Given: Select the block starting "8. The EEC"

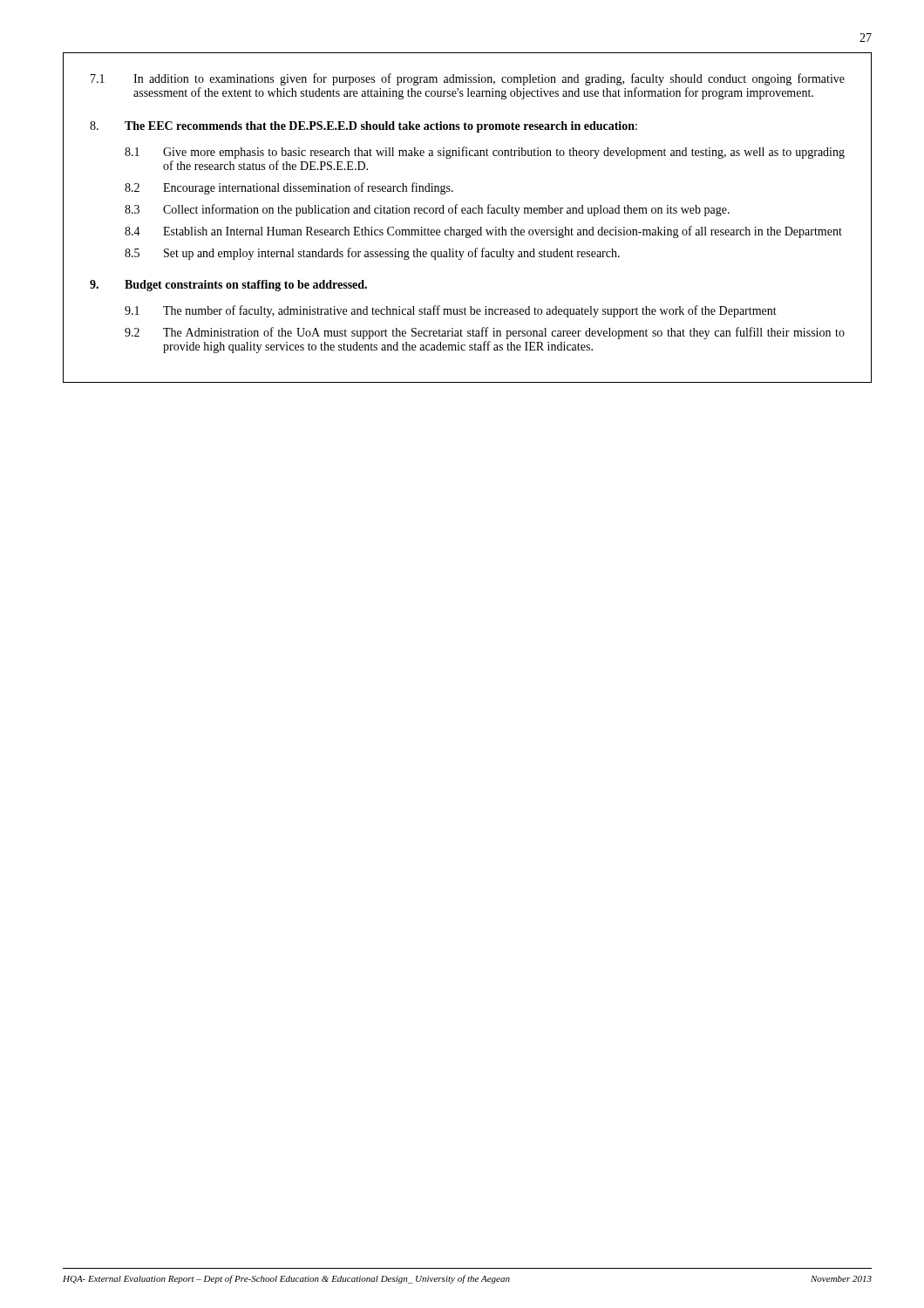Looking at the screenshot, I should click(x=467, y=126).
